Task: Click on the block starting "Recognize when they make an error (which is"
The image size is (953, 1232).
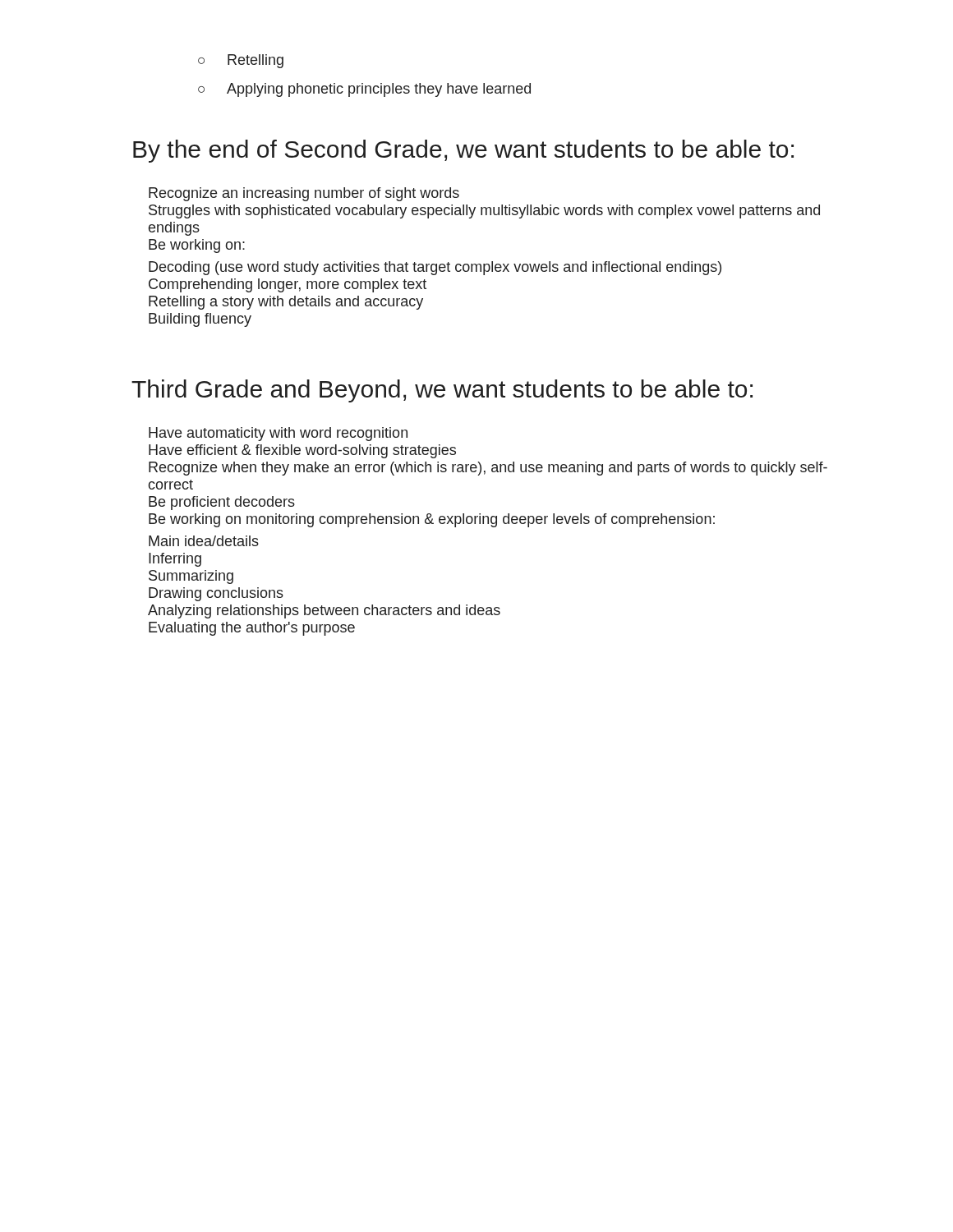Action: 501,476
